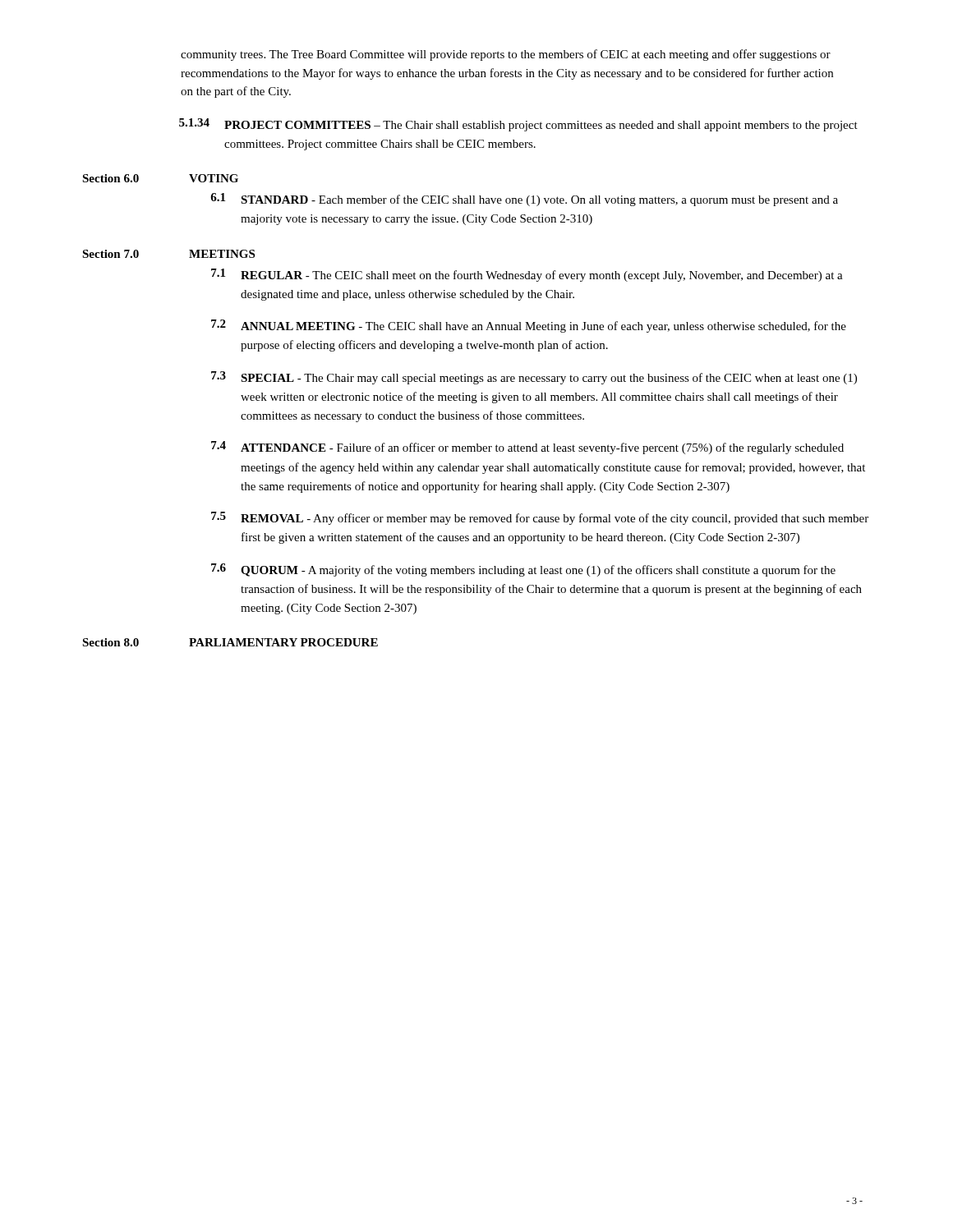This screenshot has width=953, height=1232.
Task: Locate the block of text that opens with "6.1 STANDARD - Each member of"
Action: [x=530, y=210]
